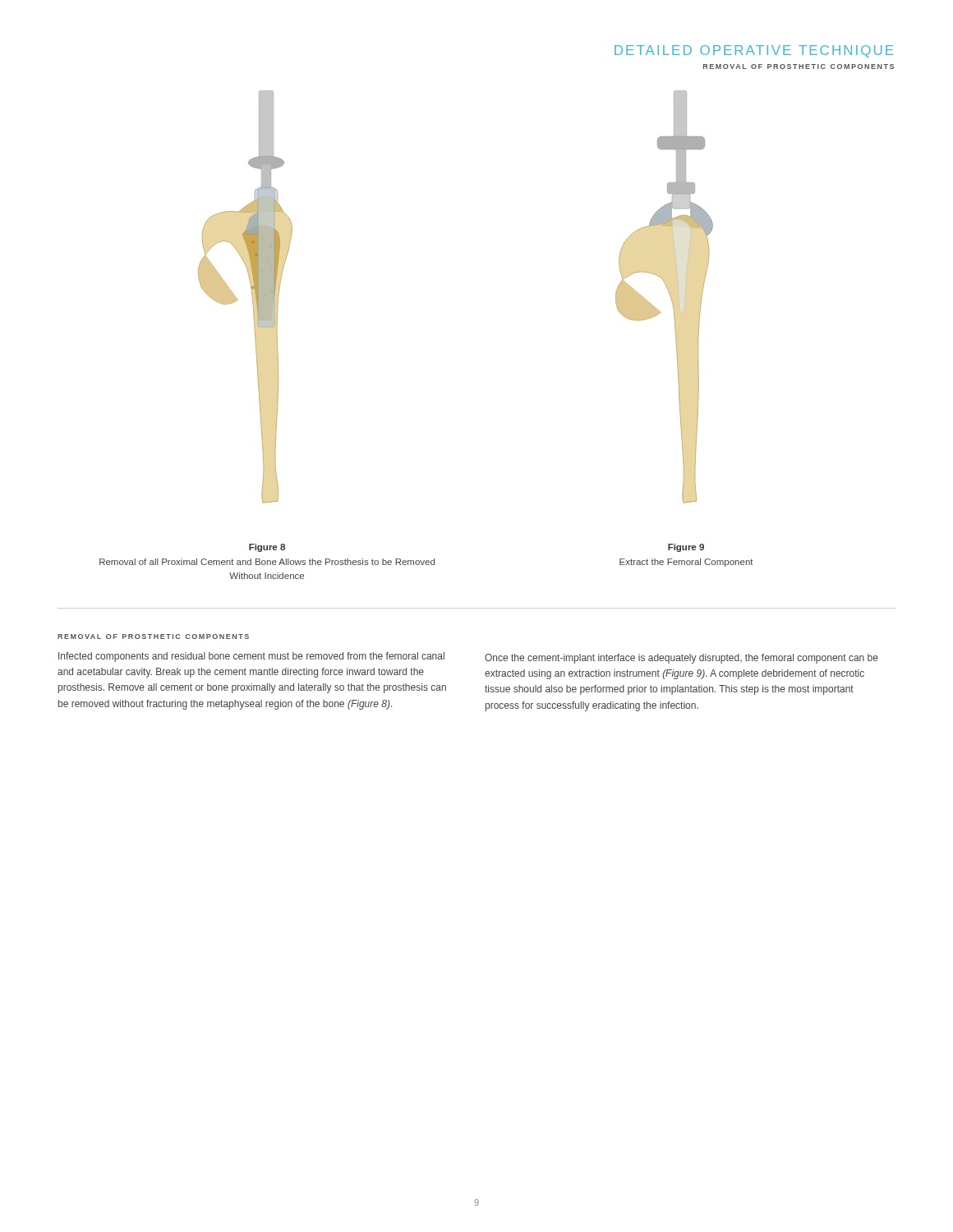The width and height of the screenshot is (953, 1232).
Task: Point to "Figure 9 Extract the Femoral Component"
Action: (x=686, y=556)
